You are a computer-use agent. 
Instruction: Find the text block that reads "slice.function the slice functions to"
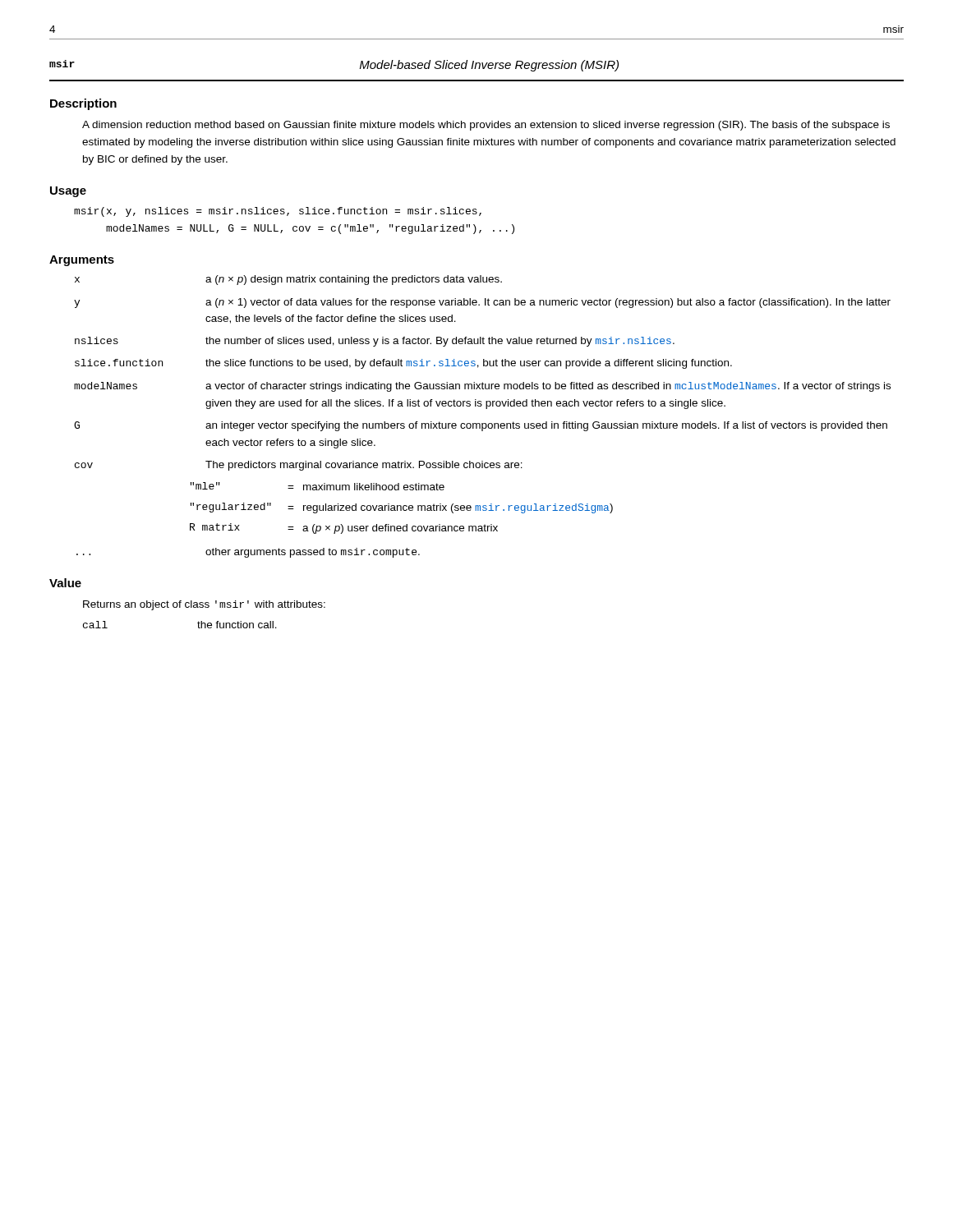489,364
